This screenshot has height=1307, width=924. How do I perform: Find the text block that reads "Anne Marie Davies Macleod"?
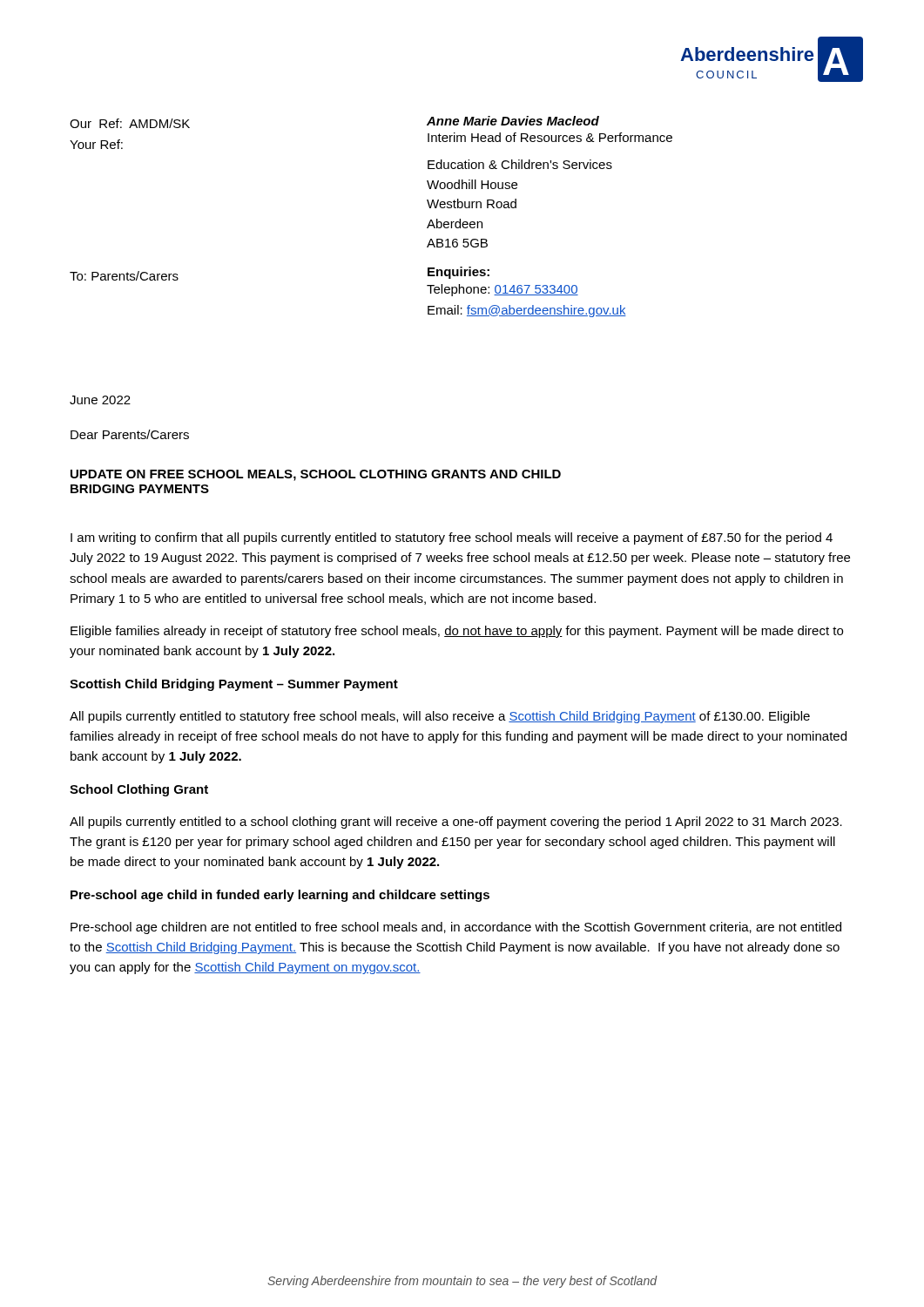click(x=513, y=121)
